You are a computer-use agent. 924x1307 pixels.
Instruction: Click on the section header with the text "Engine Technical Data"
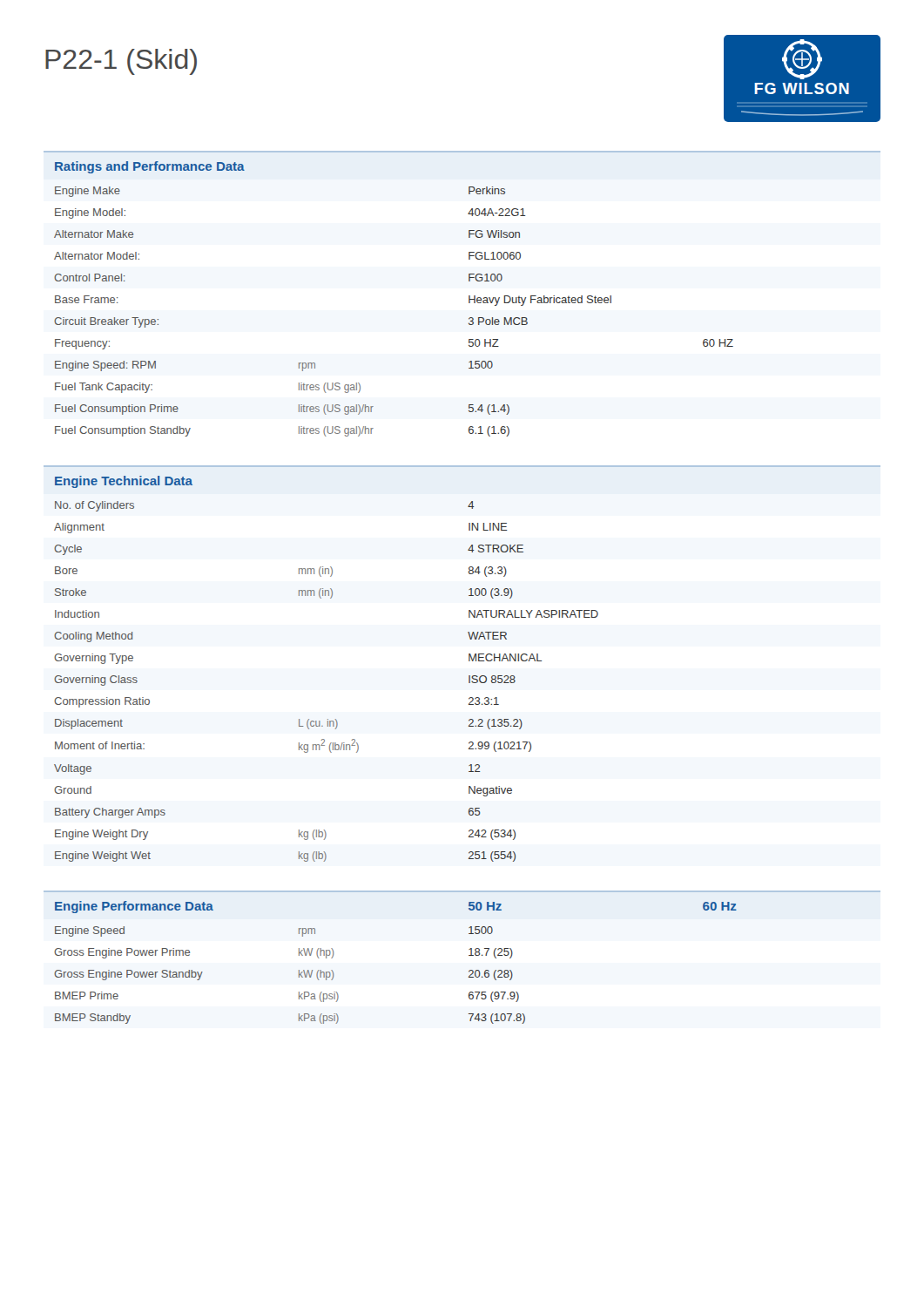pos(124,482)
